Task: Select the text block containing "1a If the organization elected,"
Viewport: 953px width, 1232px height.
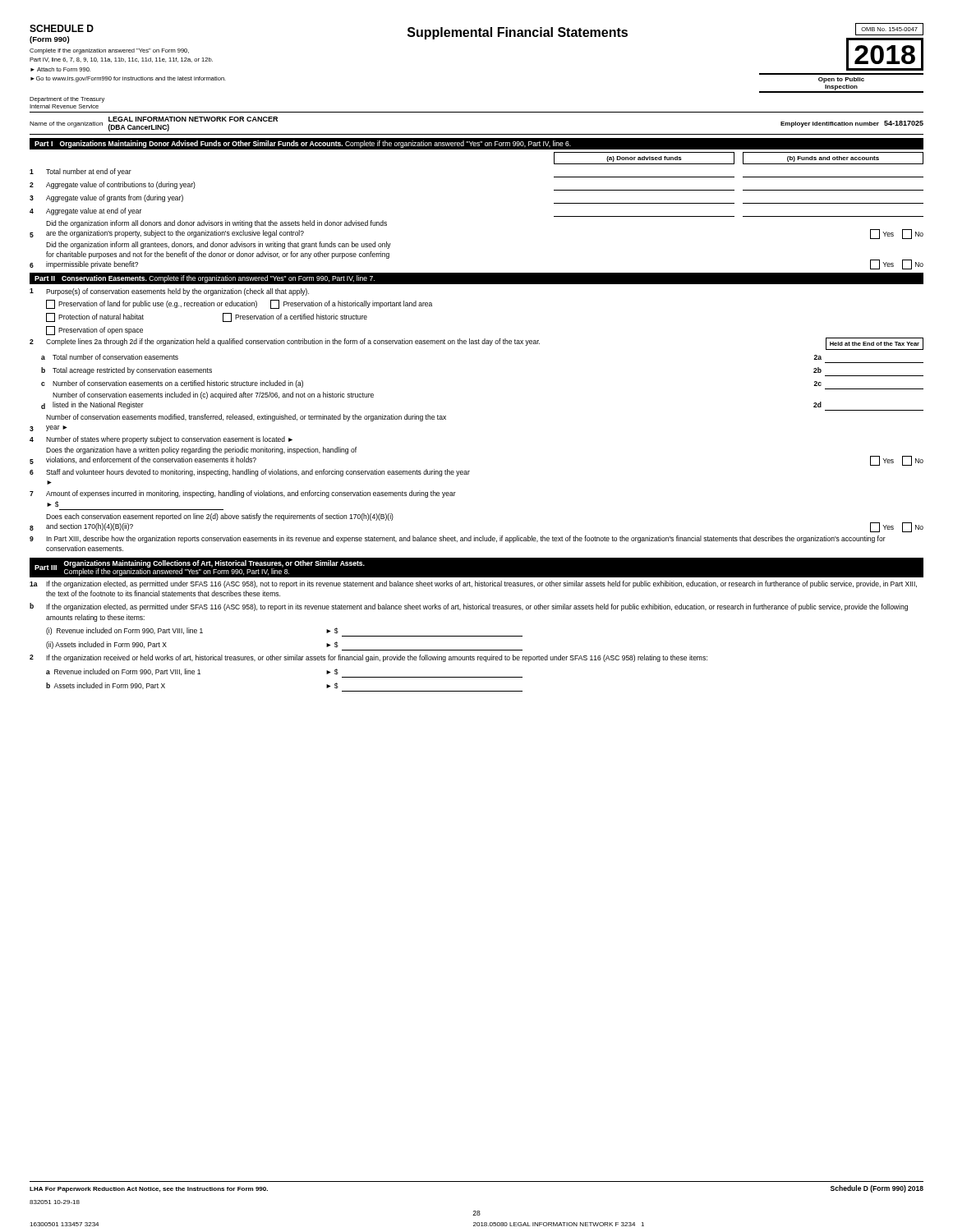Action: [476, 590]
